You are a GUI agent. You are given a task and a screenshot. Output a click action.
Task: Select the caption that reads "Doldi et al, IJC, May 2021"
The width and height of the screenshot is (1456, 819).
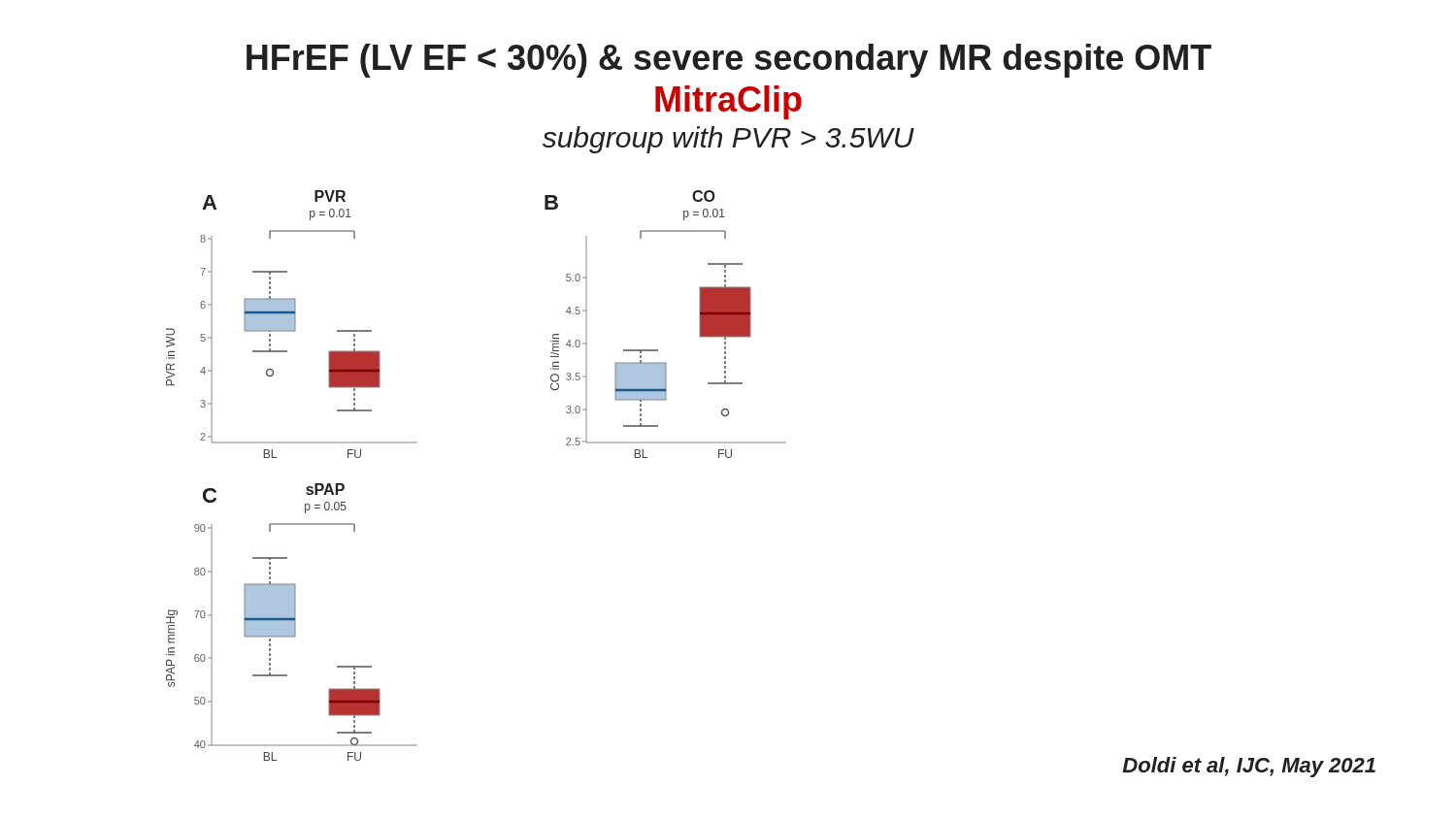point(1249,765)
